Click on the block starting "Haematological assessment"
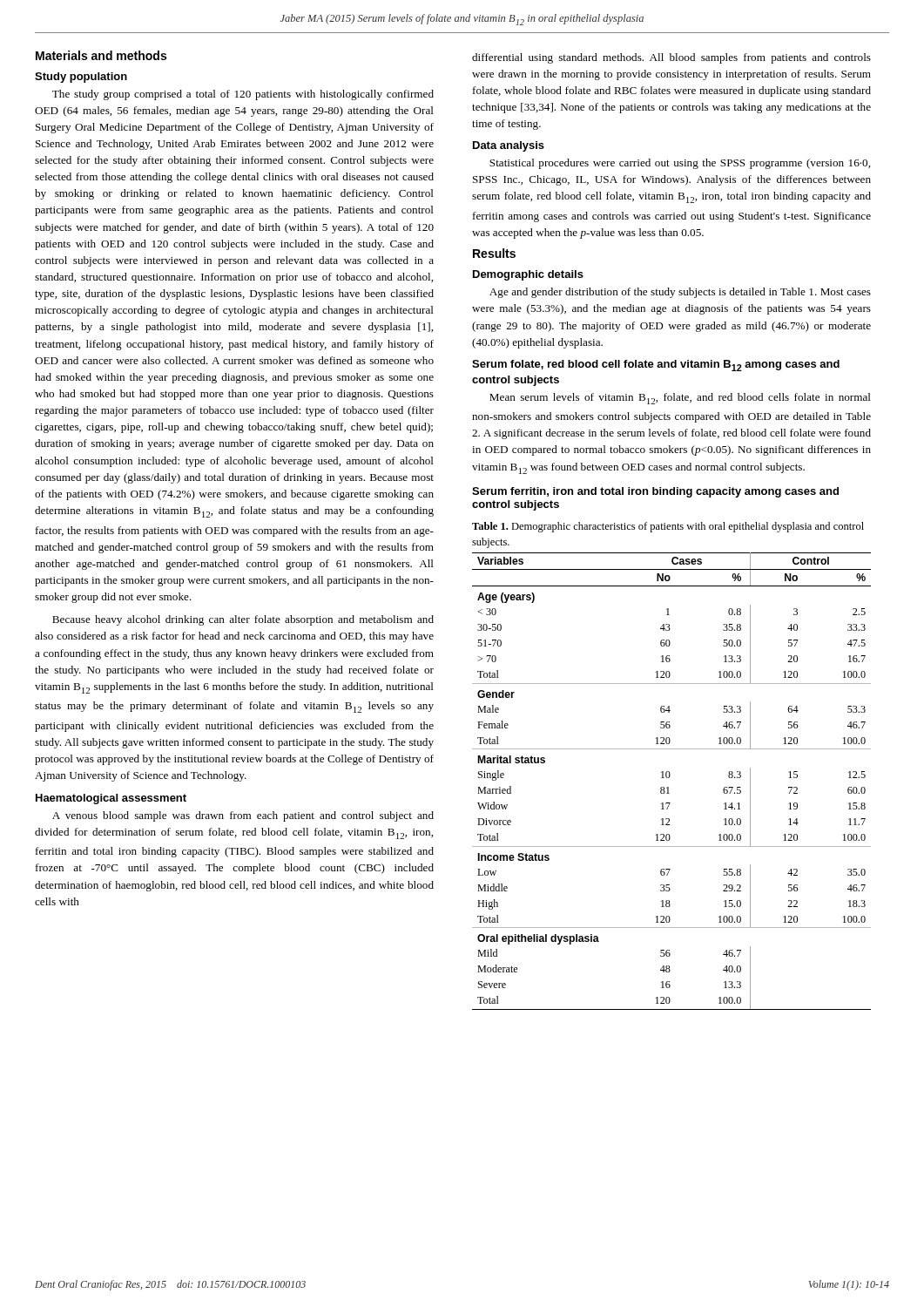The width and height of the screenshot is (924, 1307). pos(111,799)
